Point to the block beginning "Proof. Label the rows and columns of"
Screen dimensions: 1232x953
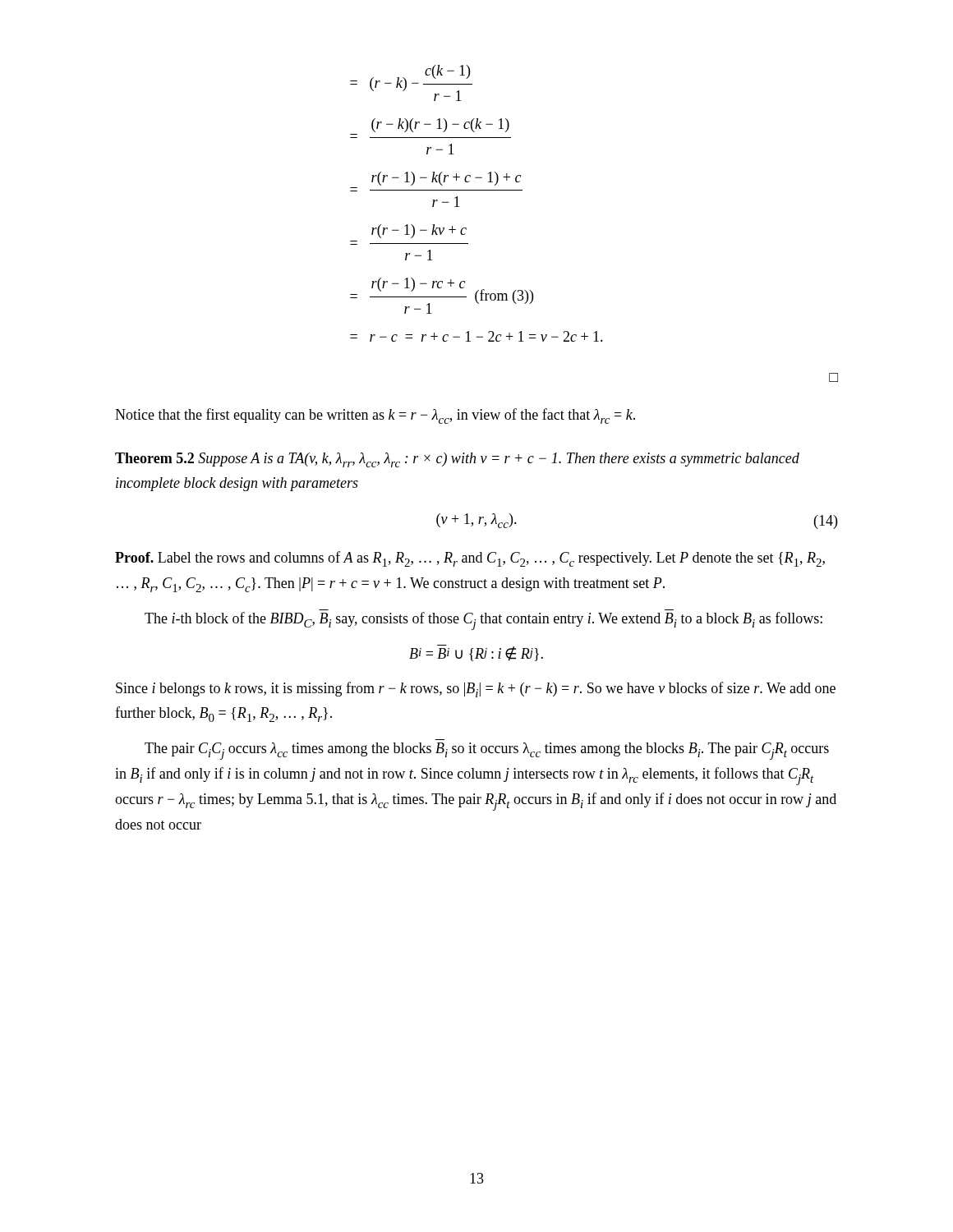[476, 572]
